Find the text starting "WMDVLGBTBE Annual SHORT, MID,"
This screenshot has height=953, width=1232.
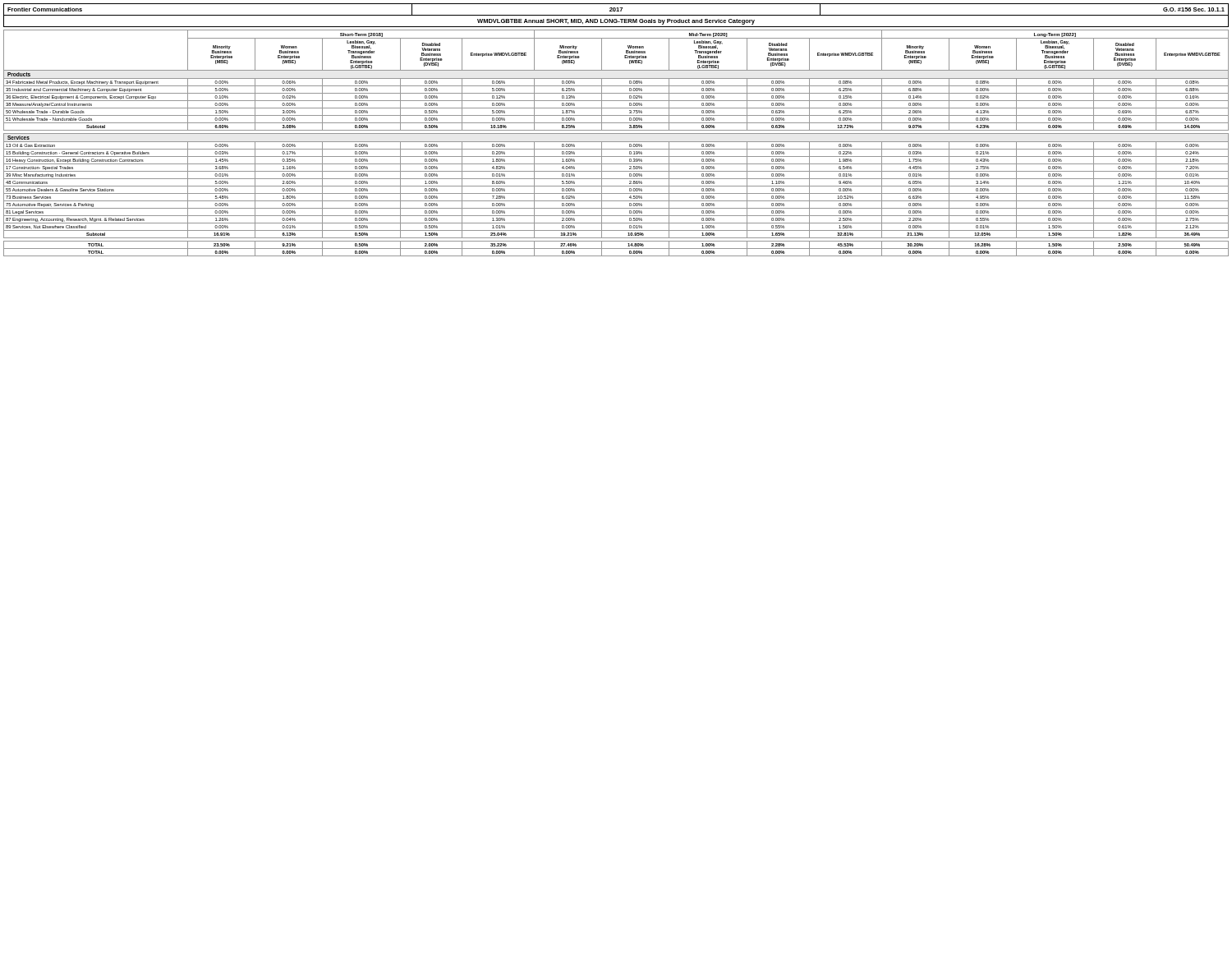[616, 21]
